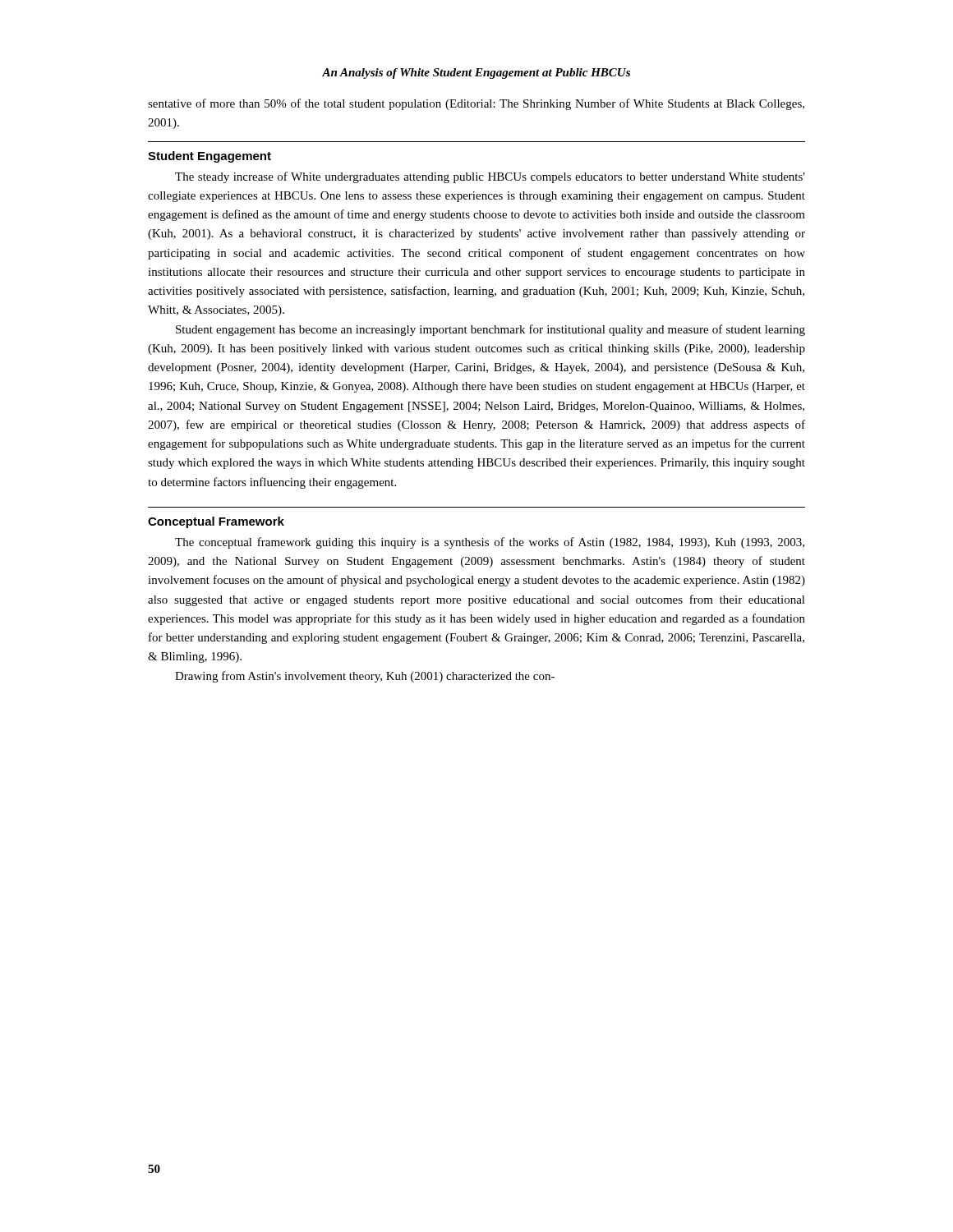Find the section header that says "Student Engagement"
Screen dimensions: 1232x953
coord(210,155)
